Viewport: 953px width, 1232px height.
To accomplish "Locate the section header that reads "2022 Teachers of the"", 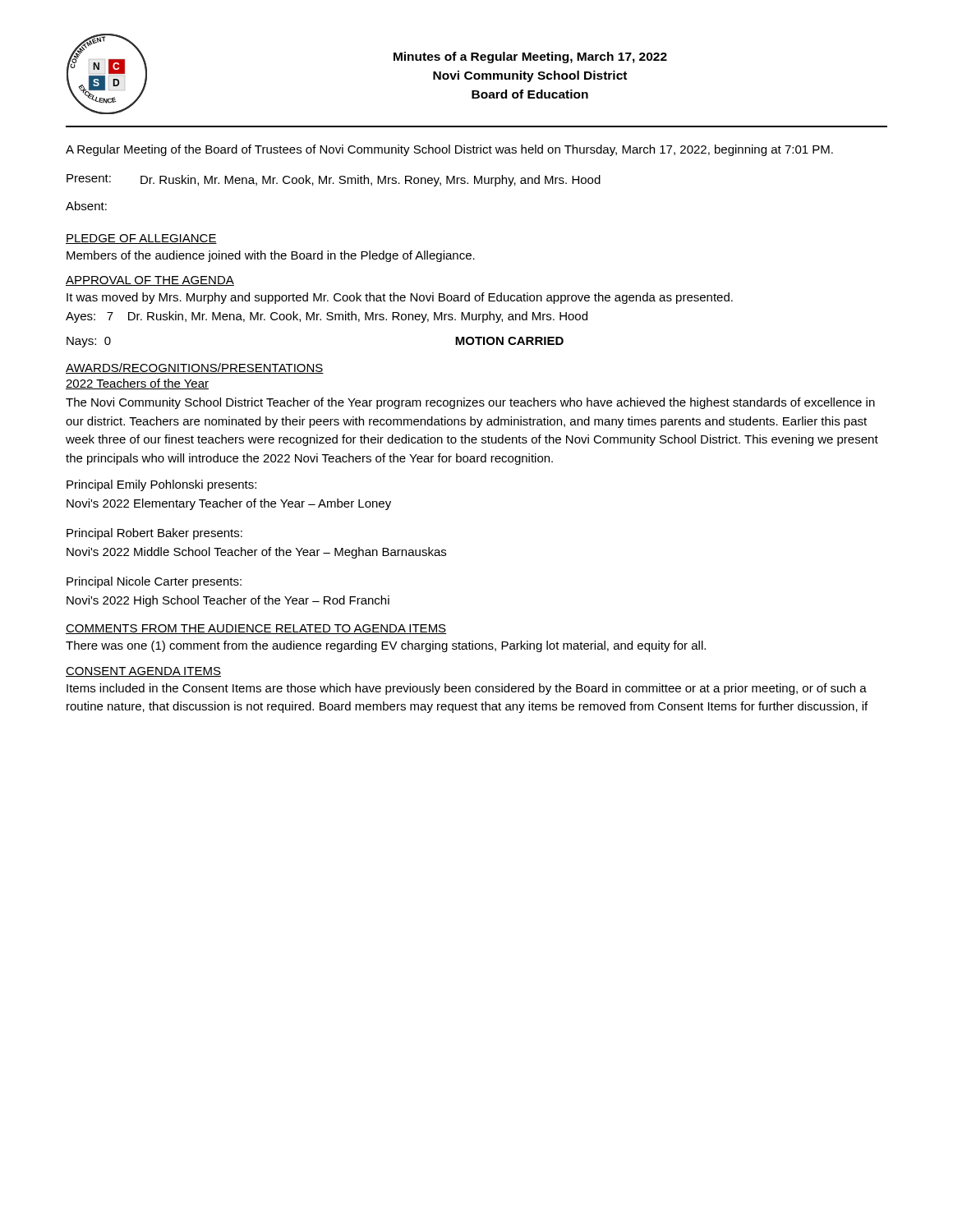I will pyautogui.click(x=137, y=383).
